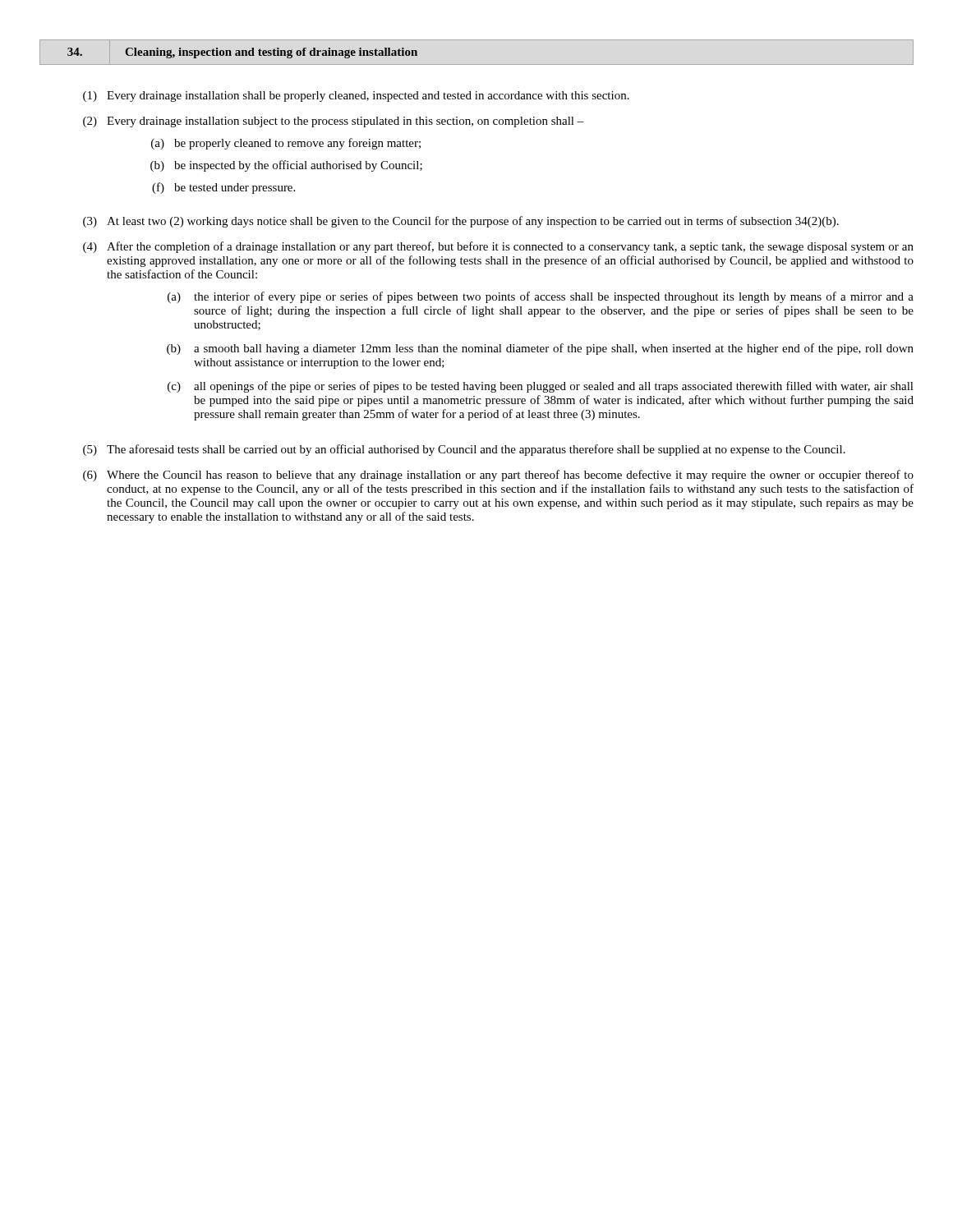Point to the block starting "34. Cleaning, inspection"

(242, 53)
